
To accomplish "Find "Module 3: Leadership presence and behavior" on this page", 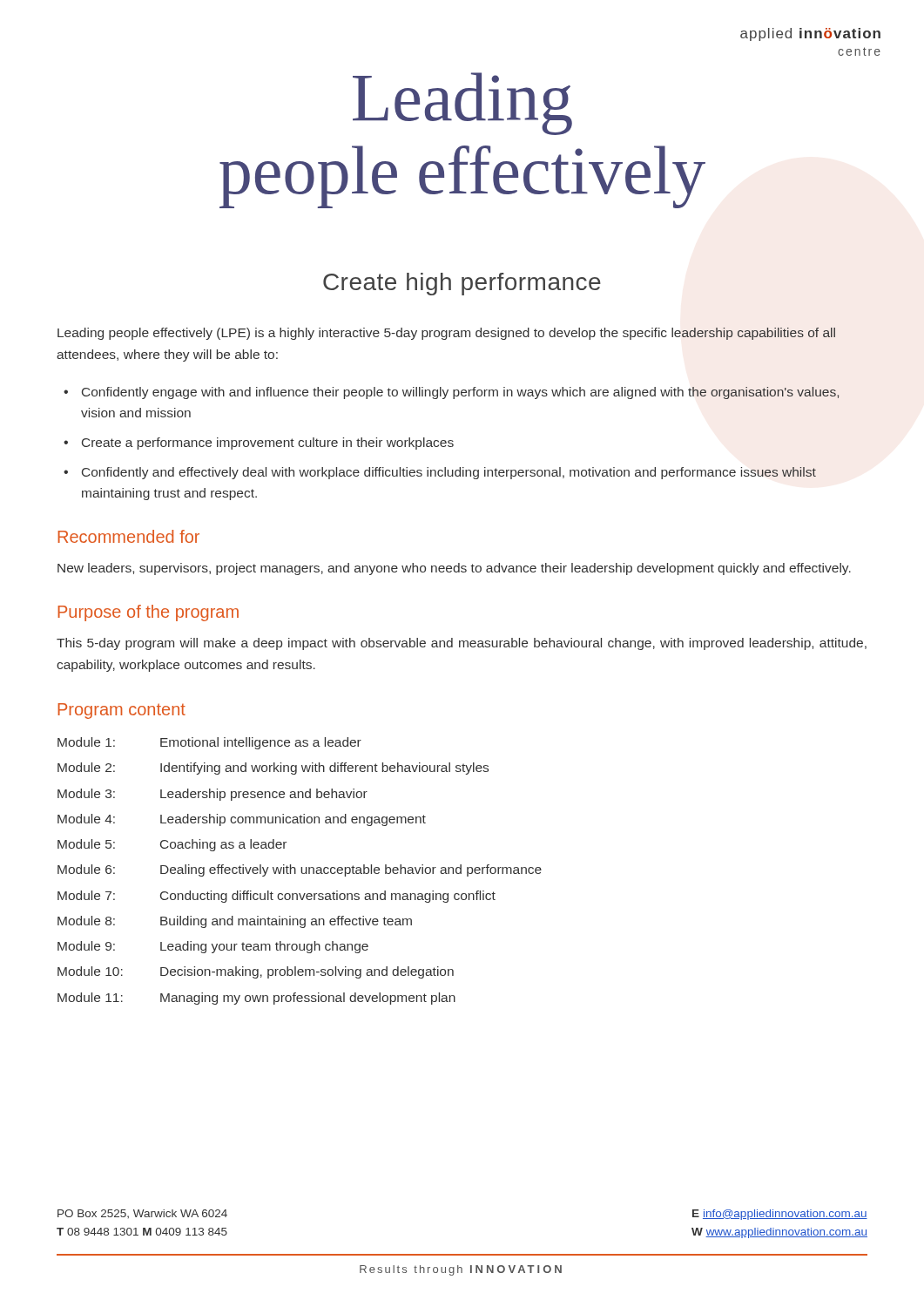I will pos(212,793).
